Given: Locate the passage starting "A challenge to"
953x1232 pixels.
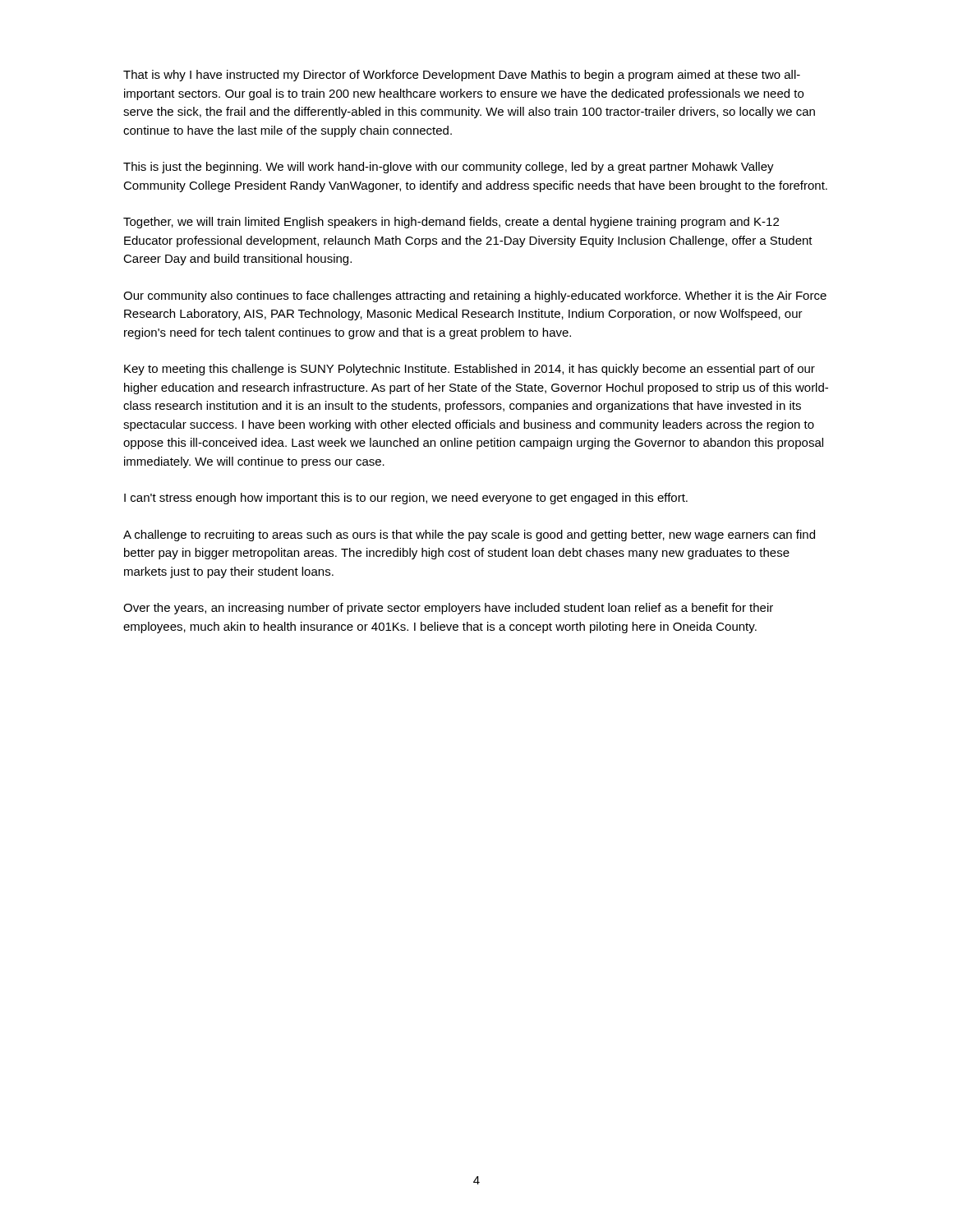Looking at the screenshot, I should [x=469, y=552].
